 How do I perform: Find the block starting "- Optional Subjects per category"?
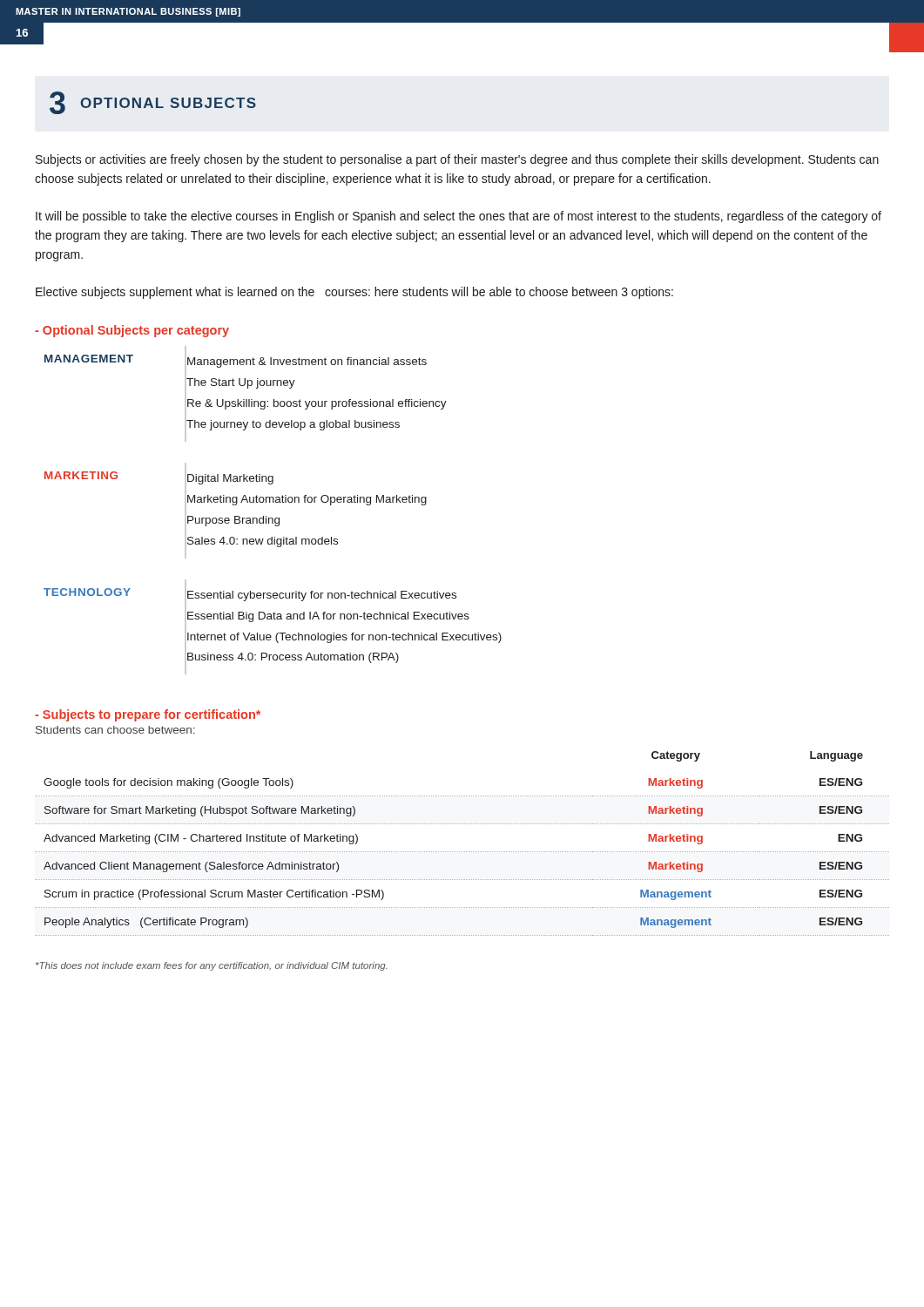point(132,330)
